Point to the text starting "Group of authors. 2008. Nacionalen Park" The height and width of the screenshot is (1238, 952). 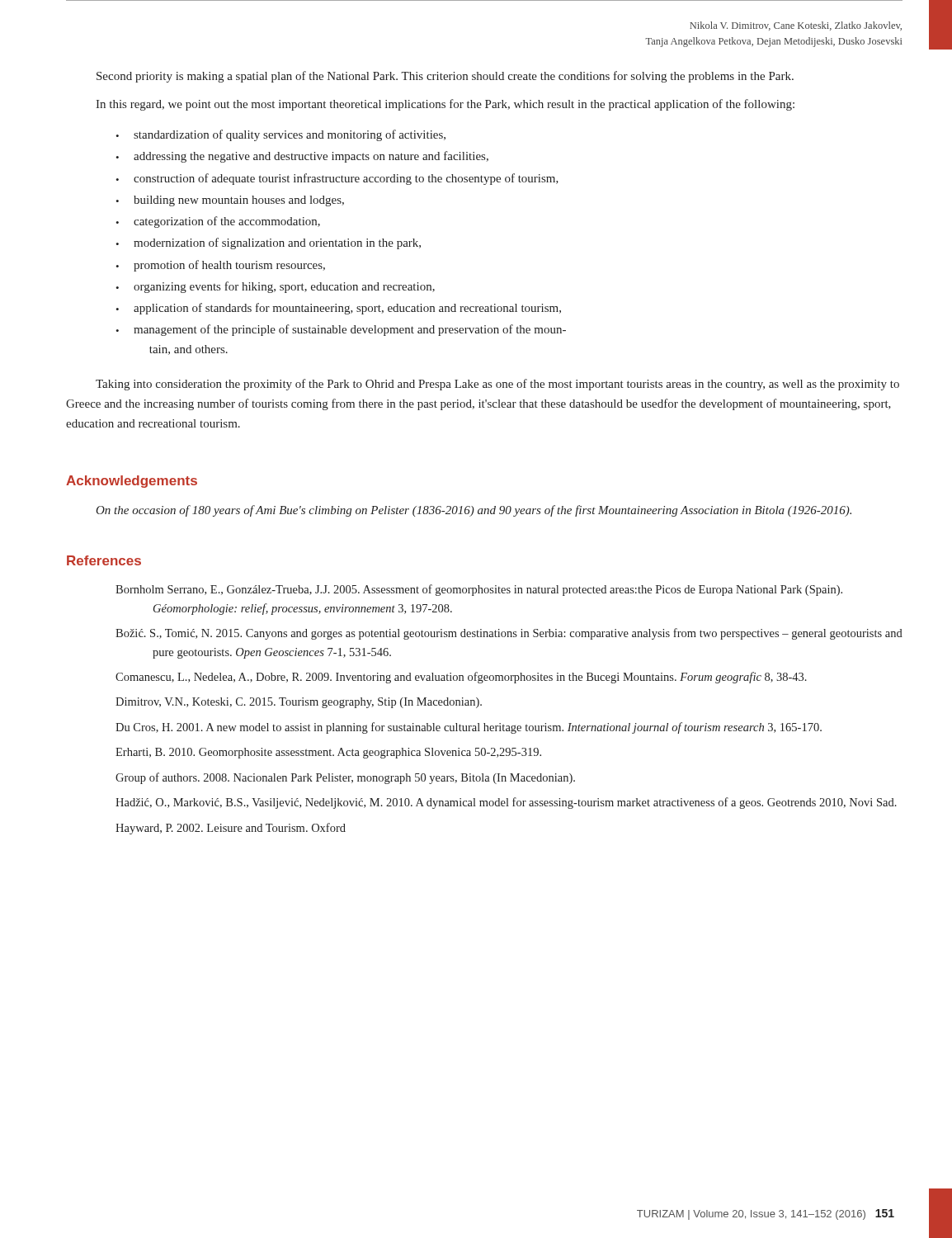[346, 777]
